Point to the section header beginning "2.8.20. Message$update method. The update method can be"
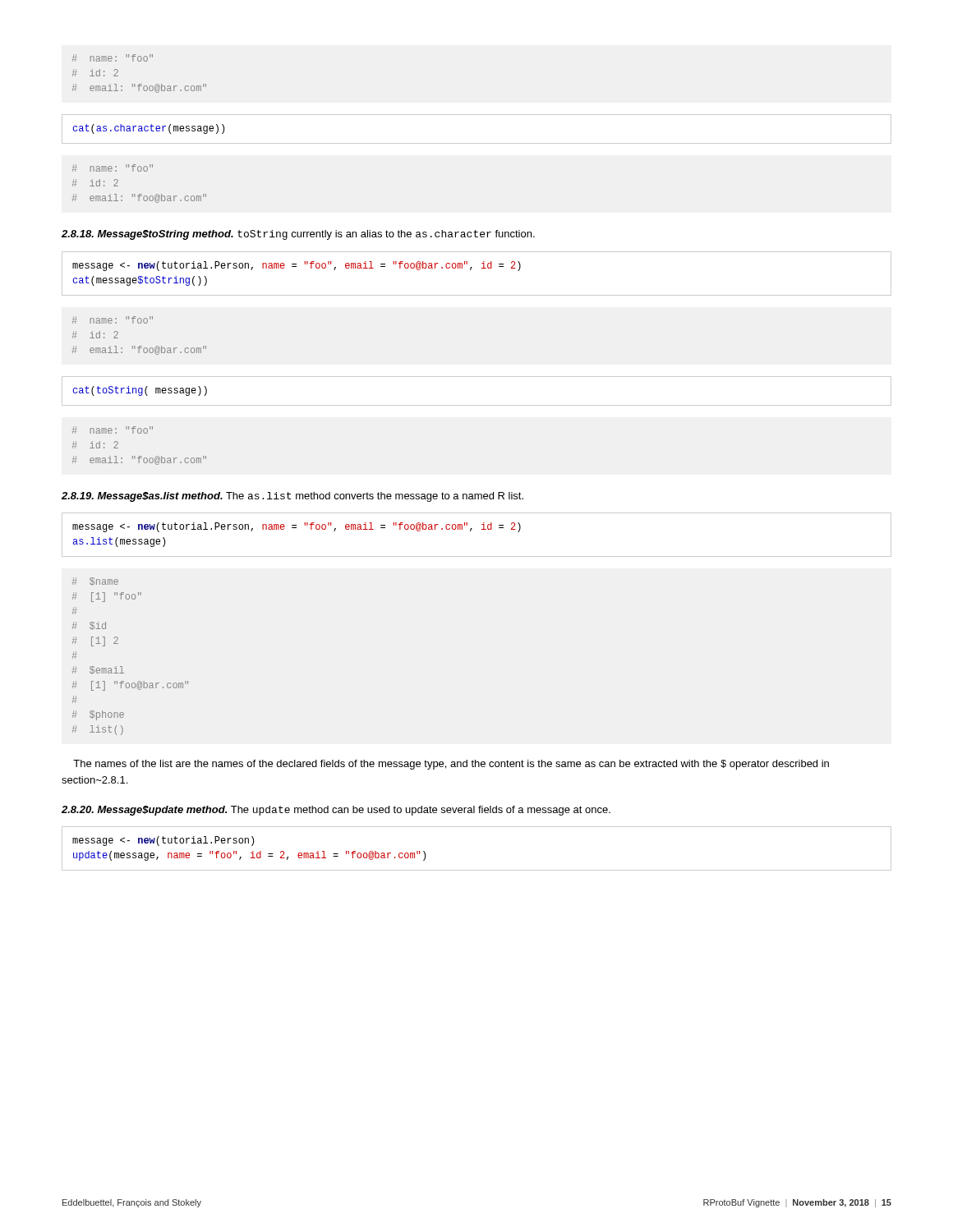 (x=336, y=809)
